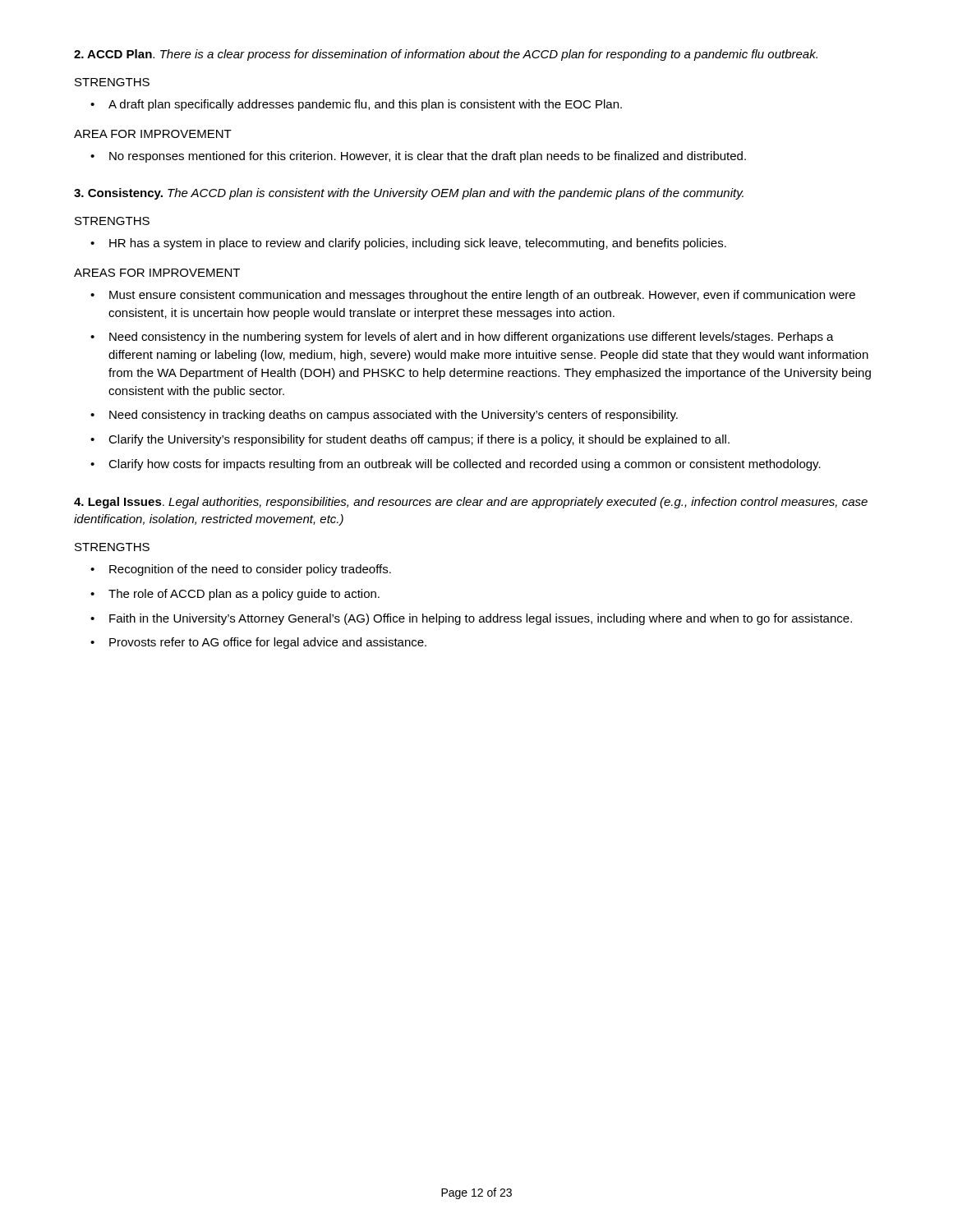Point to the block beginning "• Must ensure consistent communication"
This screenshot has width=953, height=1232.
click(485, 303)
